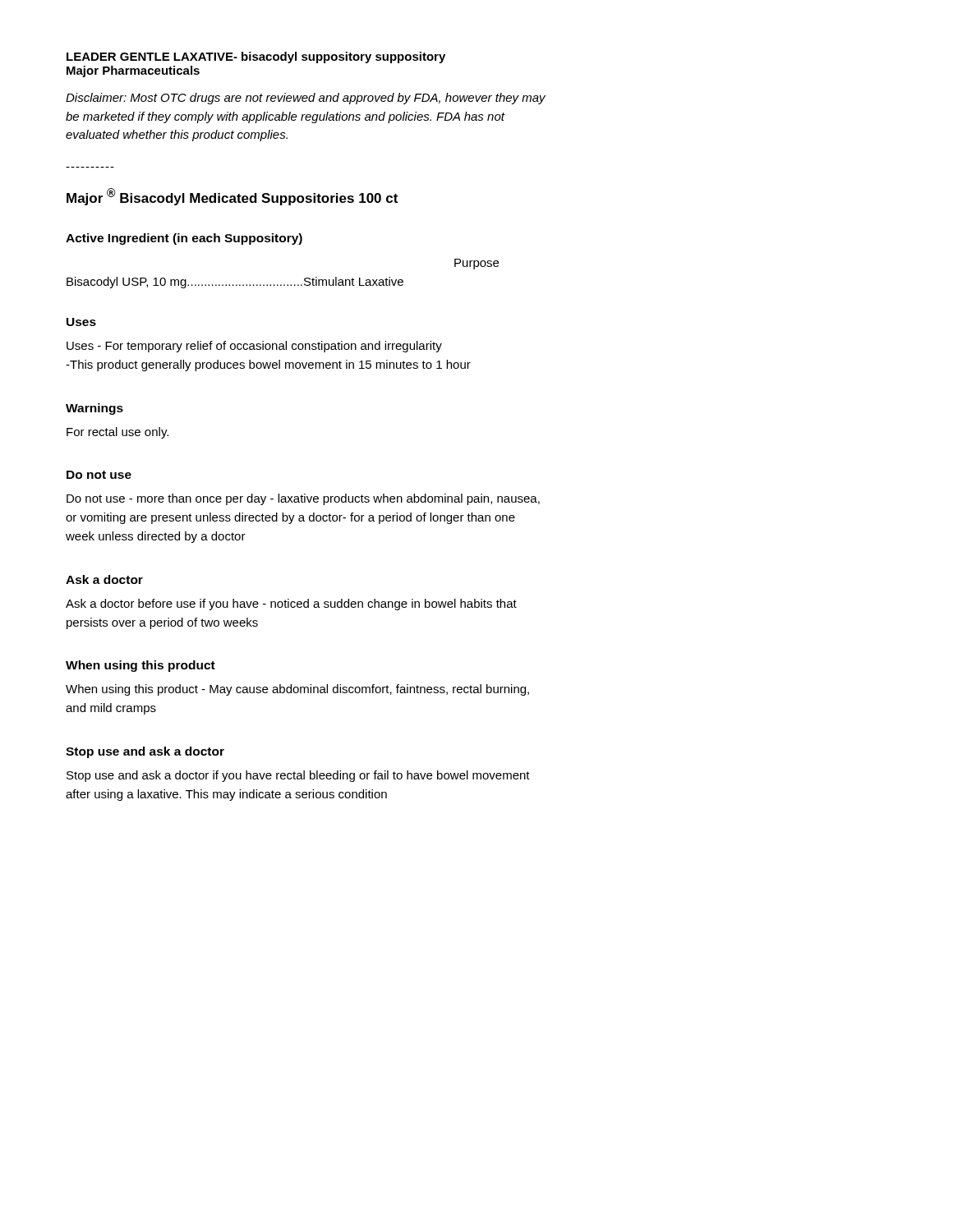Locate the section header containing "Stop use and ask a"
Screen dimensions: 1232x953
145,751
